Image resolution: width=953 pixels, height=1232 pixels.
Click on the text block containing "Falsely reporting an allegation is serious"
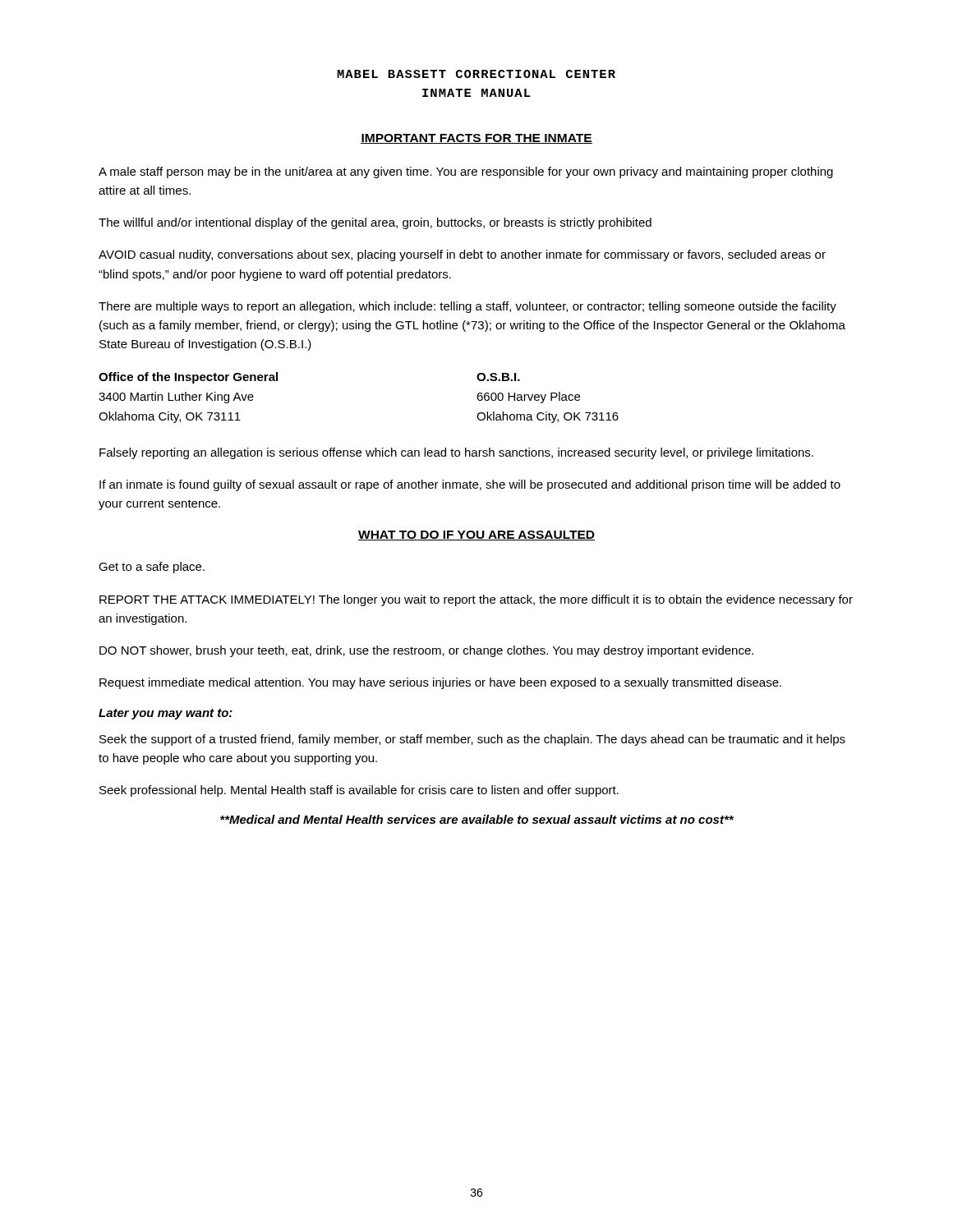[456, 452]
